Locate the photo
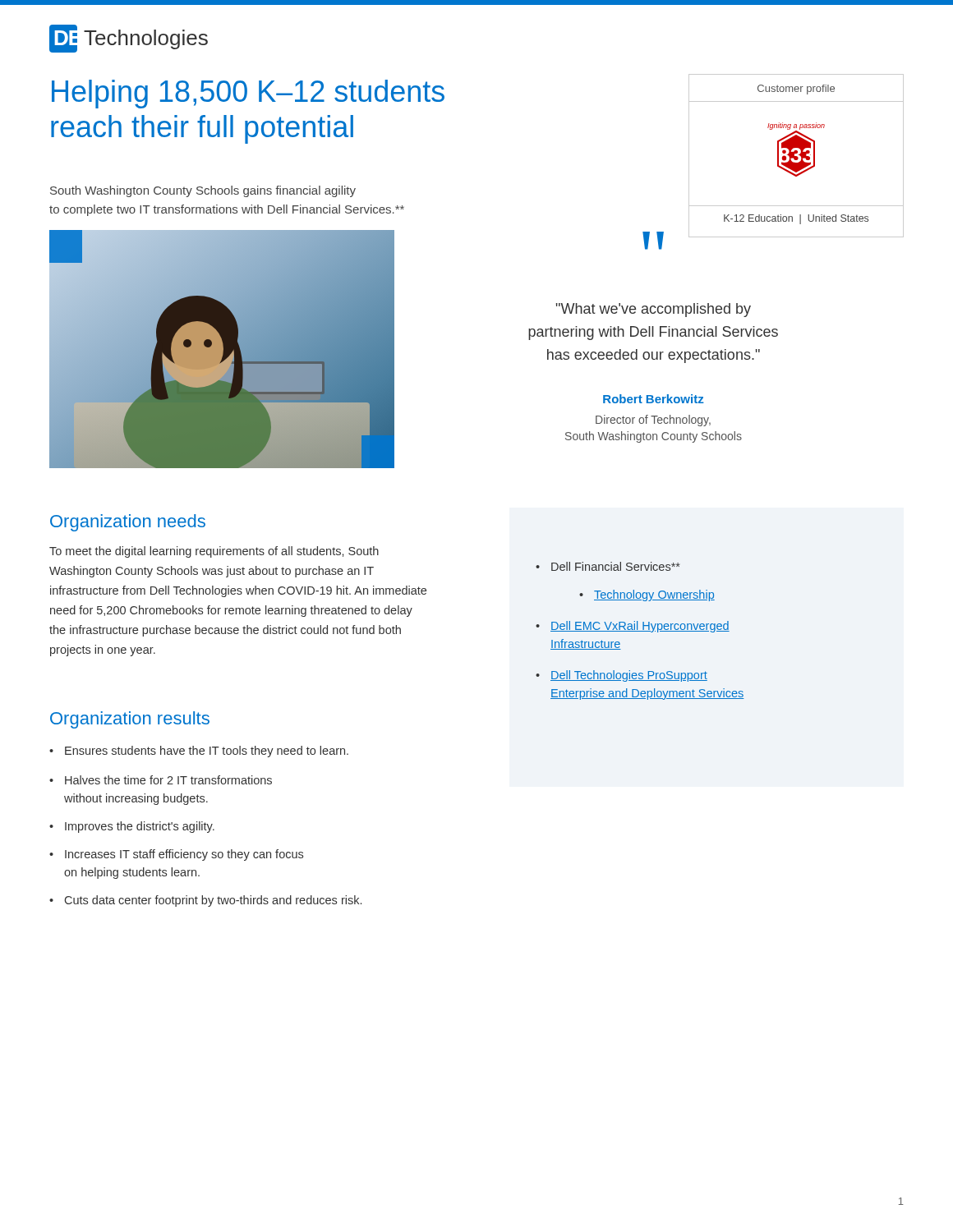The width and height of the screenshot is (953, 1232). pos(222,349)
